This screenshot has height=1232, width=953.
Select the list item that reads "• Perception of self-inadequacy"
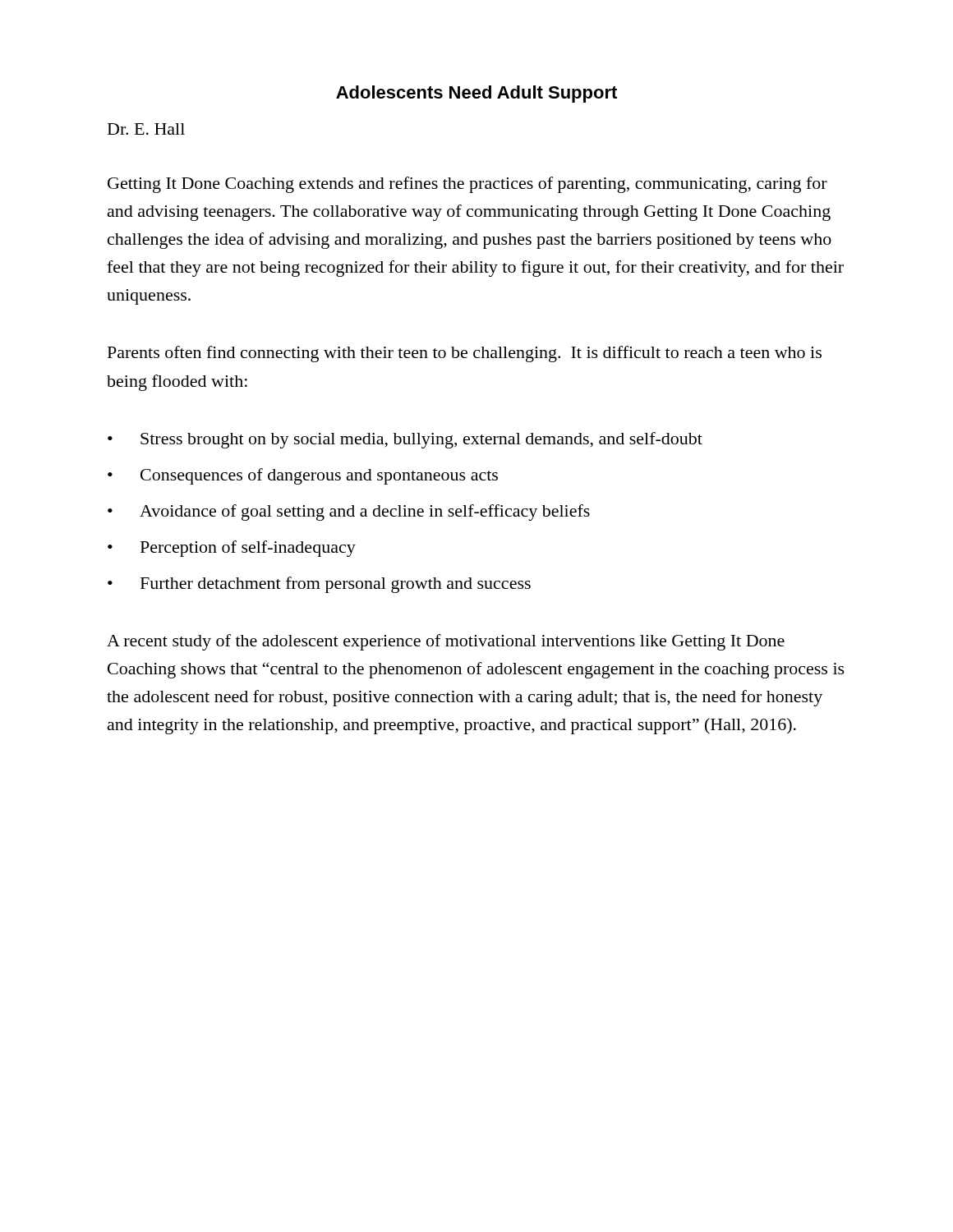231,547
